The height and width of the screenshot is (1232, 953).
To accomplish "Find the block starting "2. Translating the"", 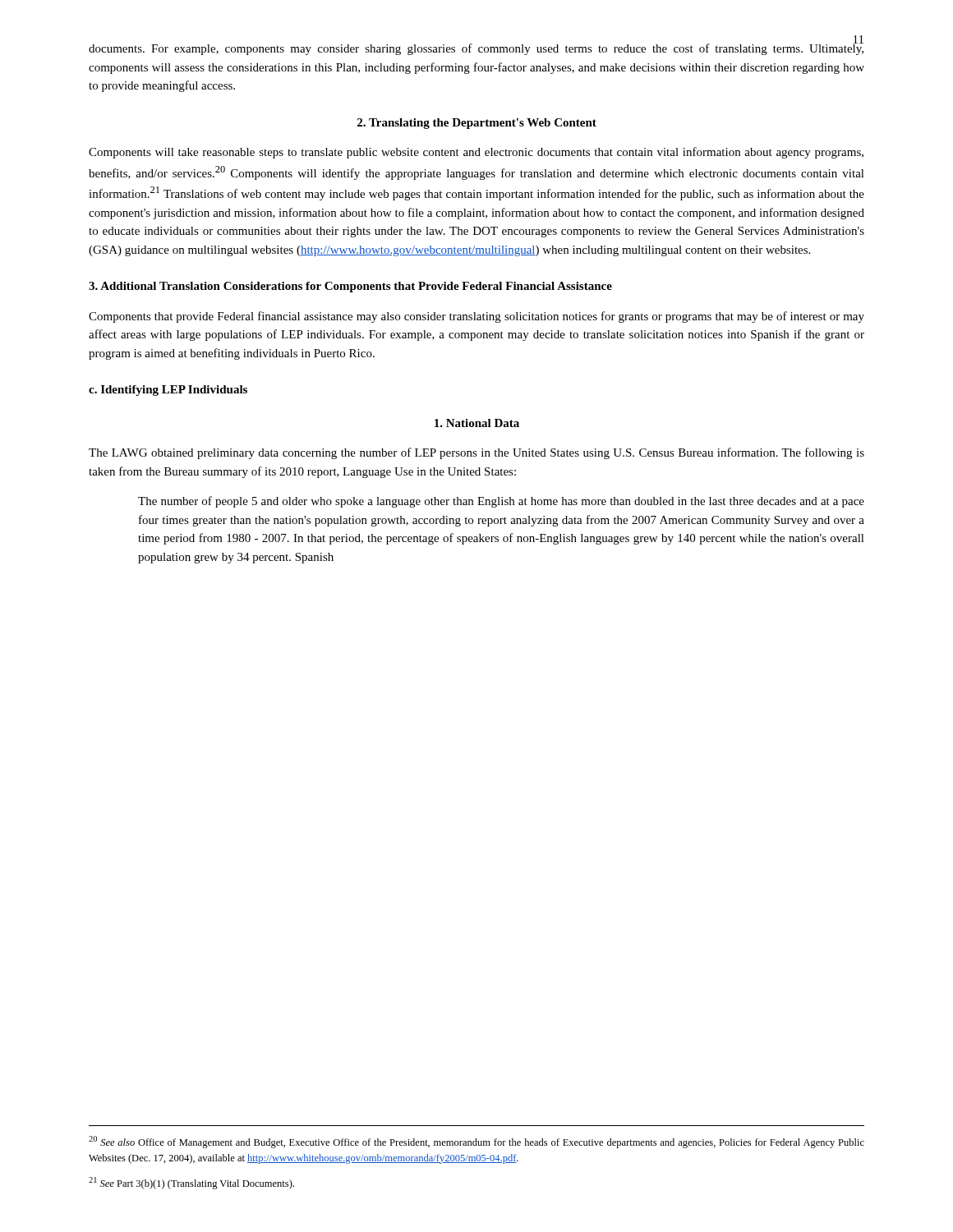I will click(476, 122).
